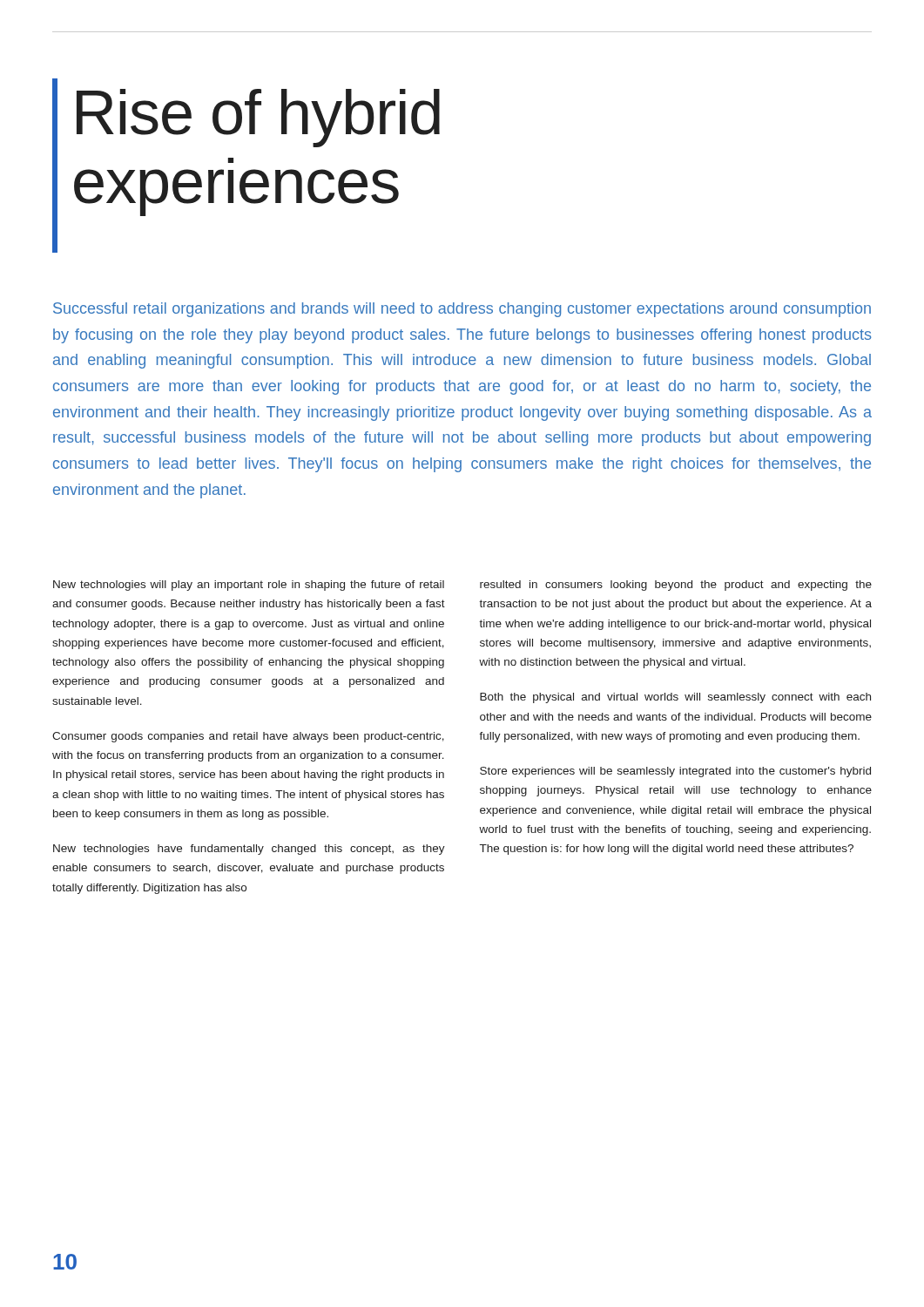Image resolution: width=924 pixels, height=1307 pixels.
Task: Find the text block with the text "Store experiences will be seamlessly"
Action: click(x=676, y=810)
